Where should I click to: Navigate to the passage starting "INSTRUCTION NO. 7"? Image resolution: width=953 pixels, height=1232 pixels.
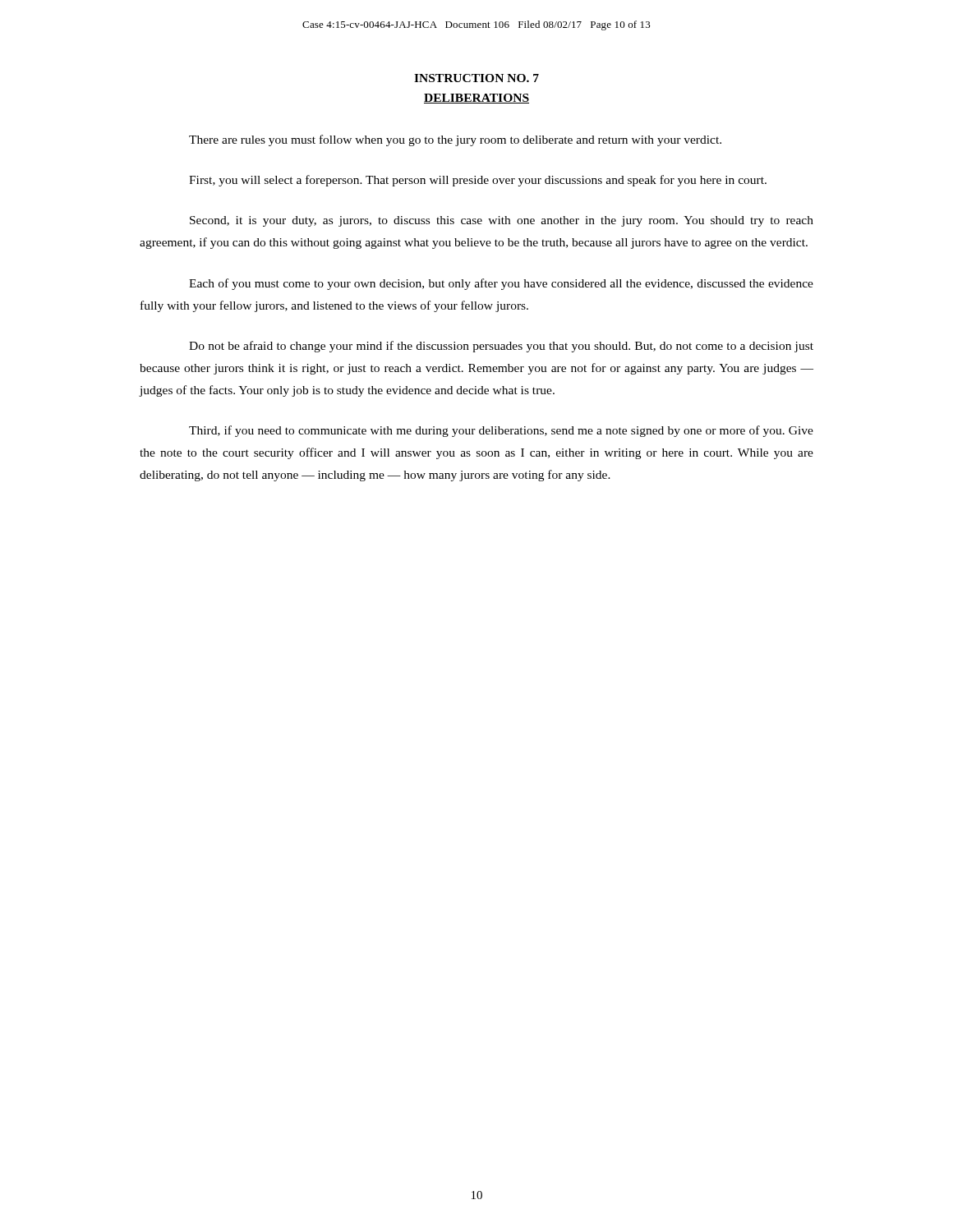(x=476, y=78)
